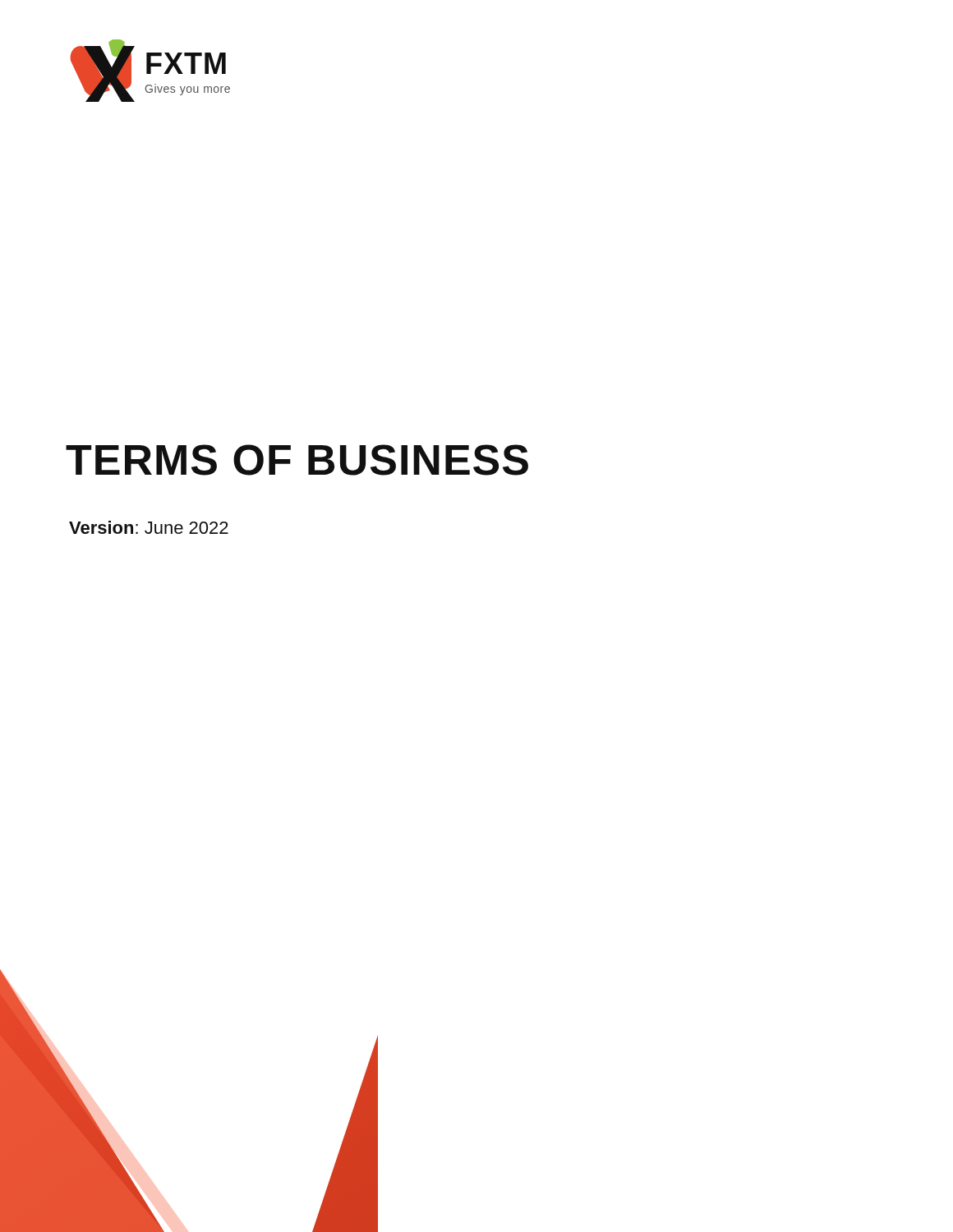Select the title that says "TERMS OF BUSINESS"
The image size is (953, 1232).
298,460
